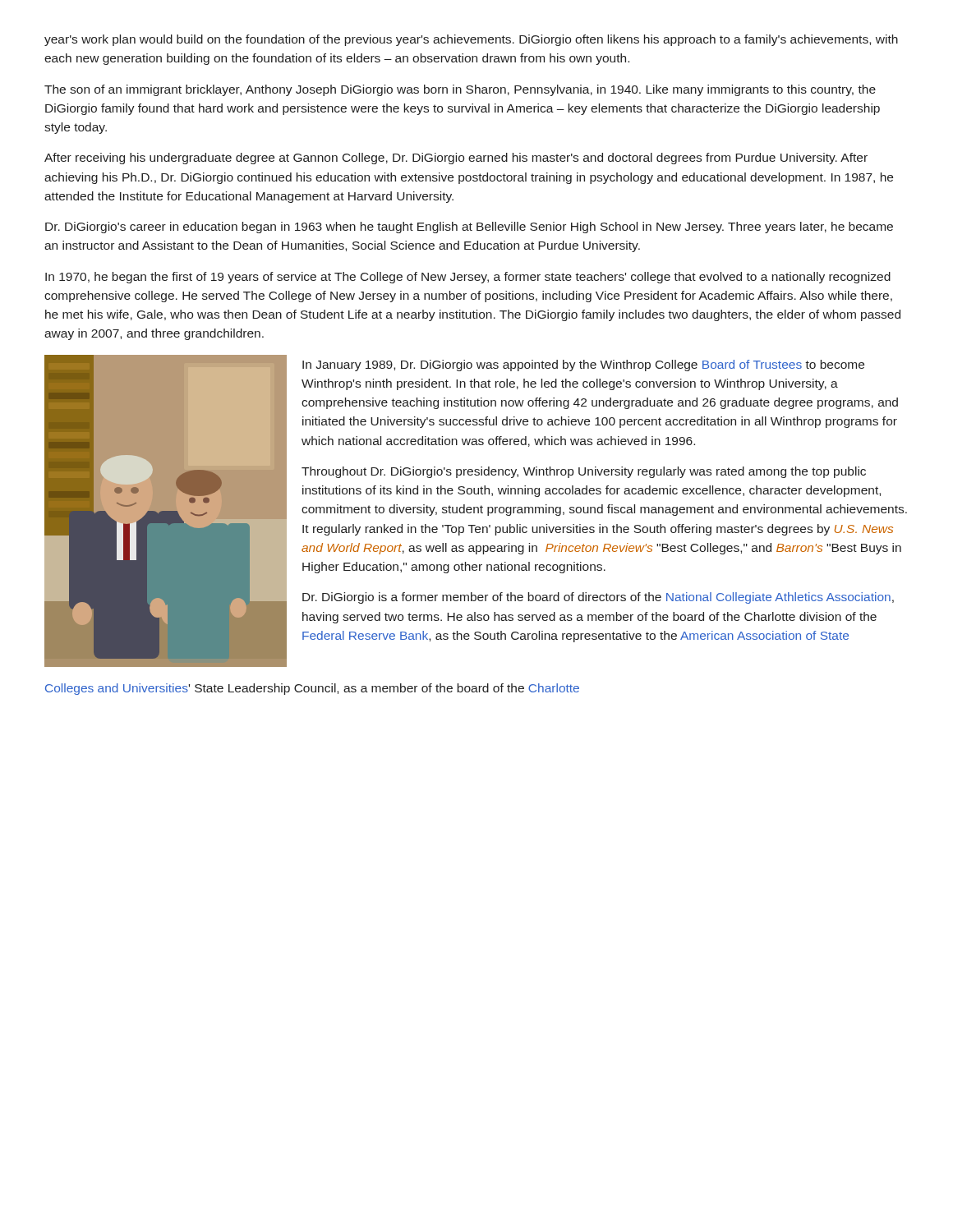Locate the block starting "After receiving his undergraduate degree at Gannon"
This screenshot has height=1232, width=953.
(476, 177)
